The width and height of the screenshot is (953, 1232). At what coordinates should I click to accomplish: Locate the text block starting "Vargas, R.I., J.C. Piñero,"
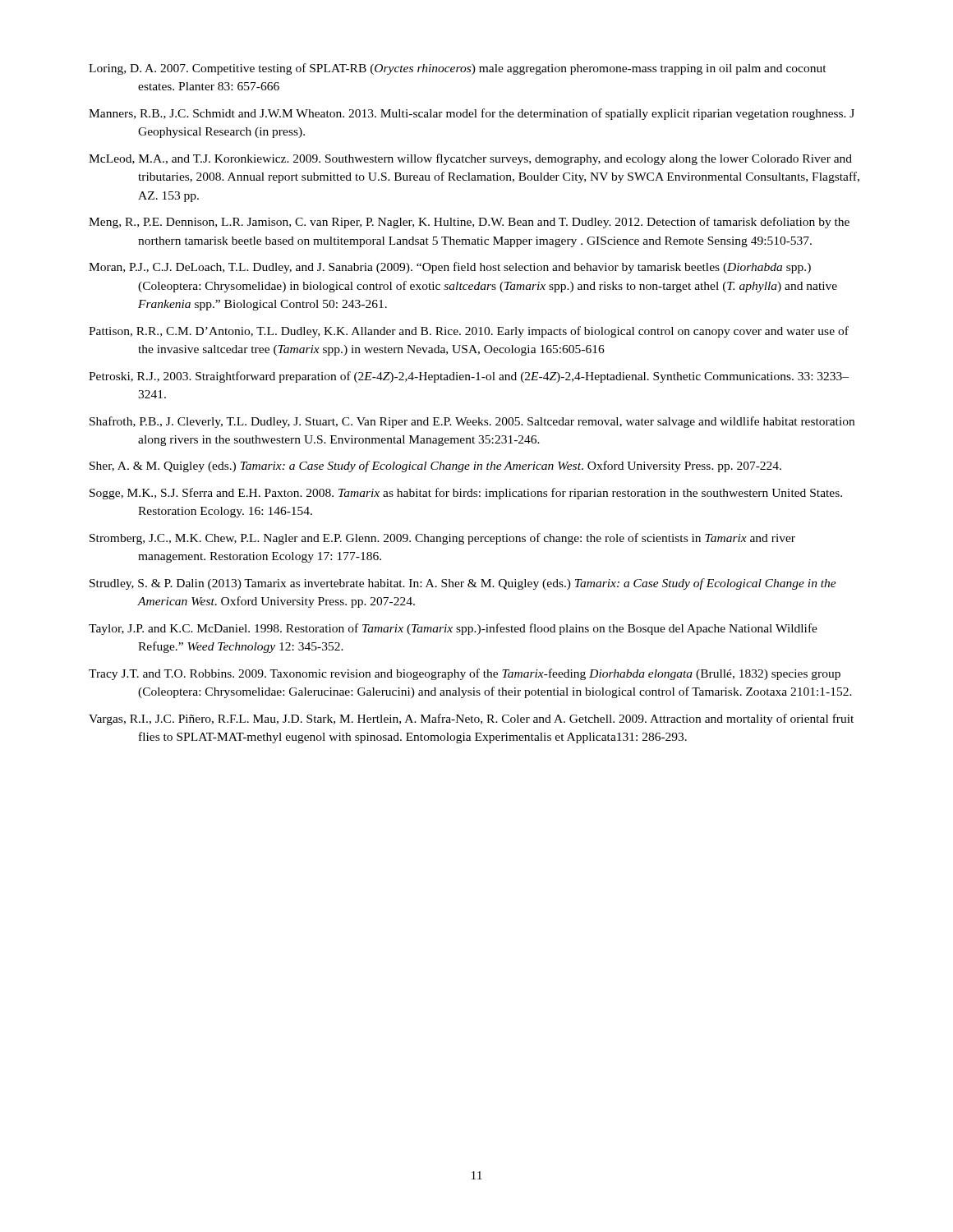click(x=471, y=727)
